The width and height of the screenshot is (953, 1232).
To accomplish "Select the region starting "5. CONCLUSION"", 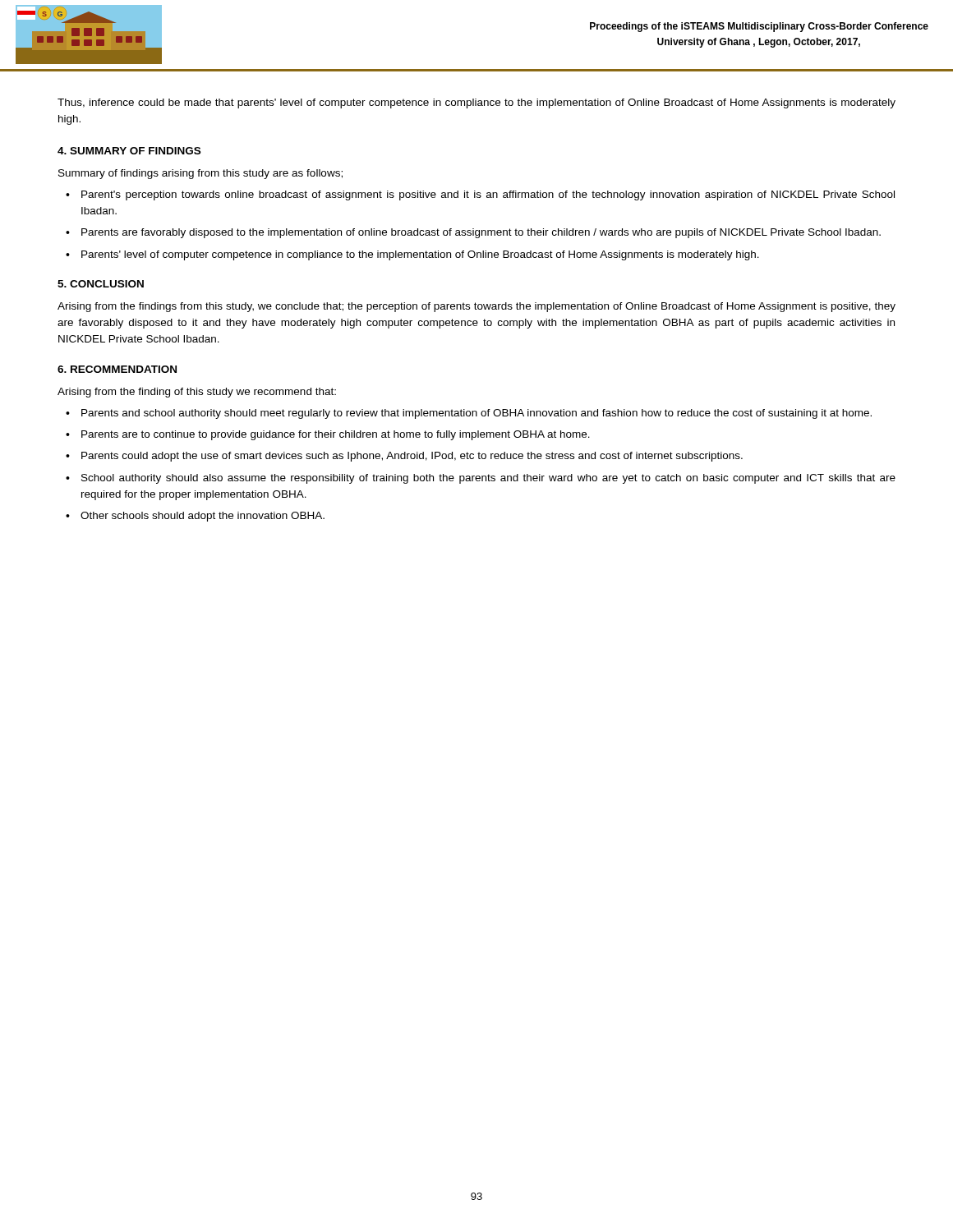I will [x=101, y=284].
